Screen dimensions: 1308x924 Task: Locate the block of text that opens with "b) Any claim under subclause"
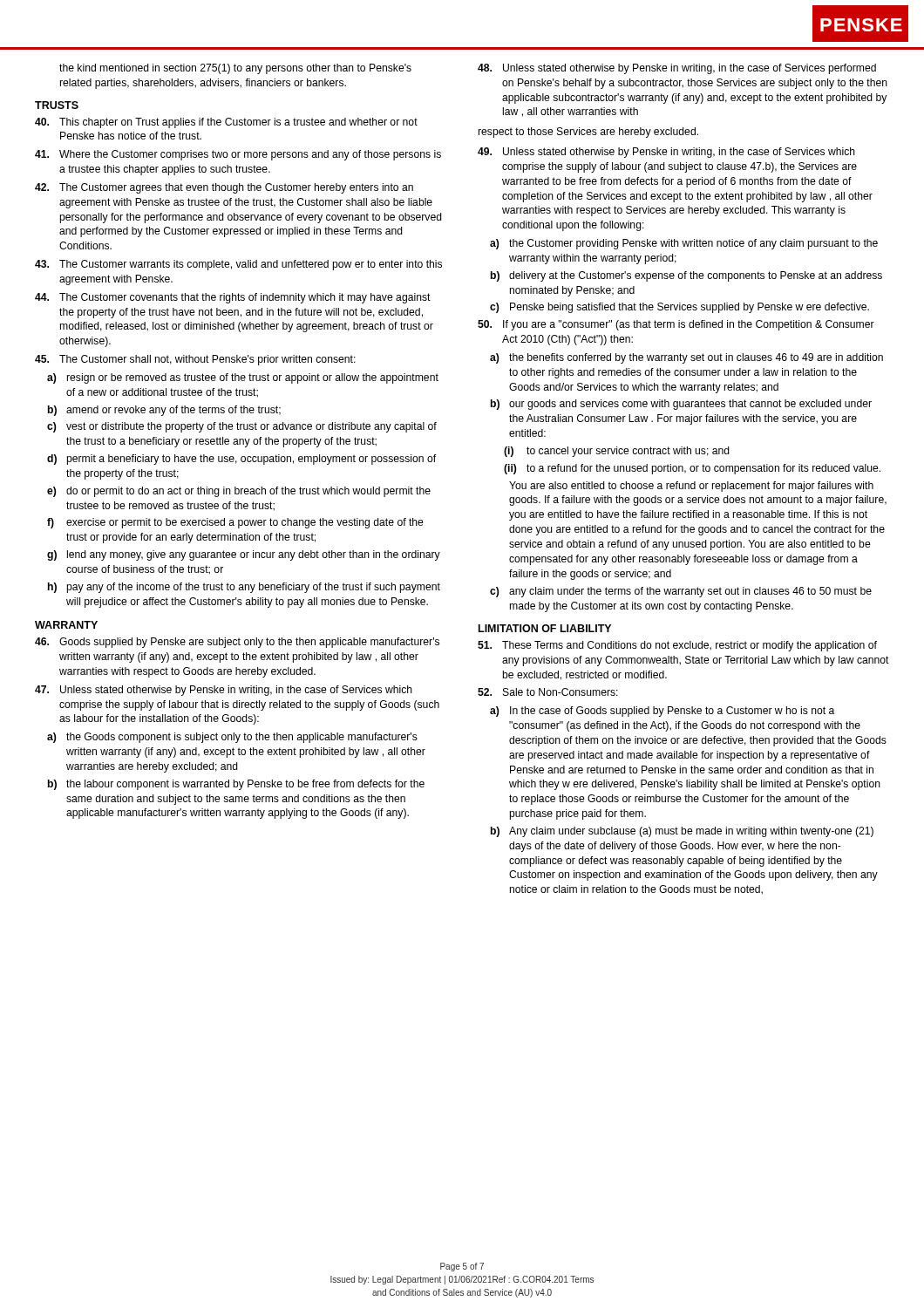(690, 861)
